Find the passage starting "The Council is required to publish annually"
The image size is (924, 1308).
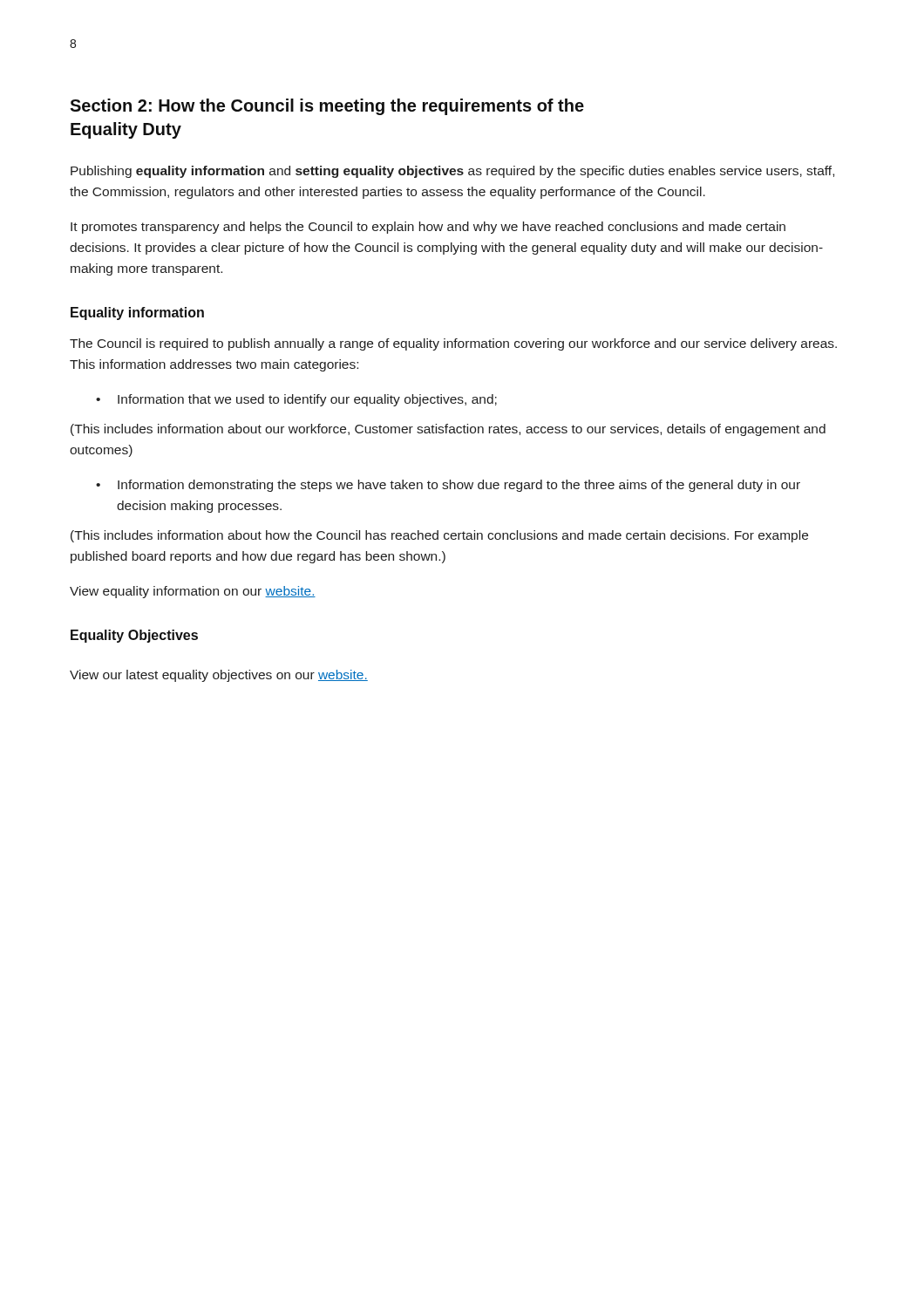point(454,354)
